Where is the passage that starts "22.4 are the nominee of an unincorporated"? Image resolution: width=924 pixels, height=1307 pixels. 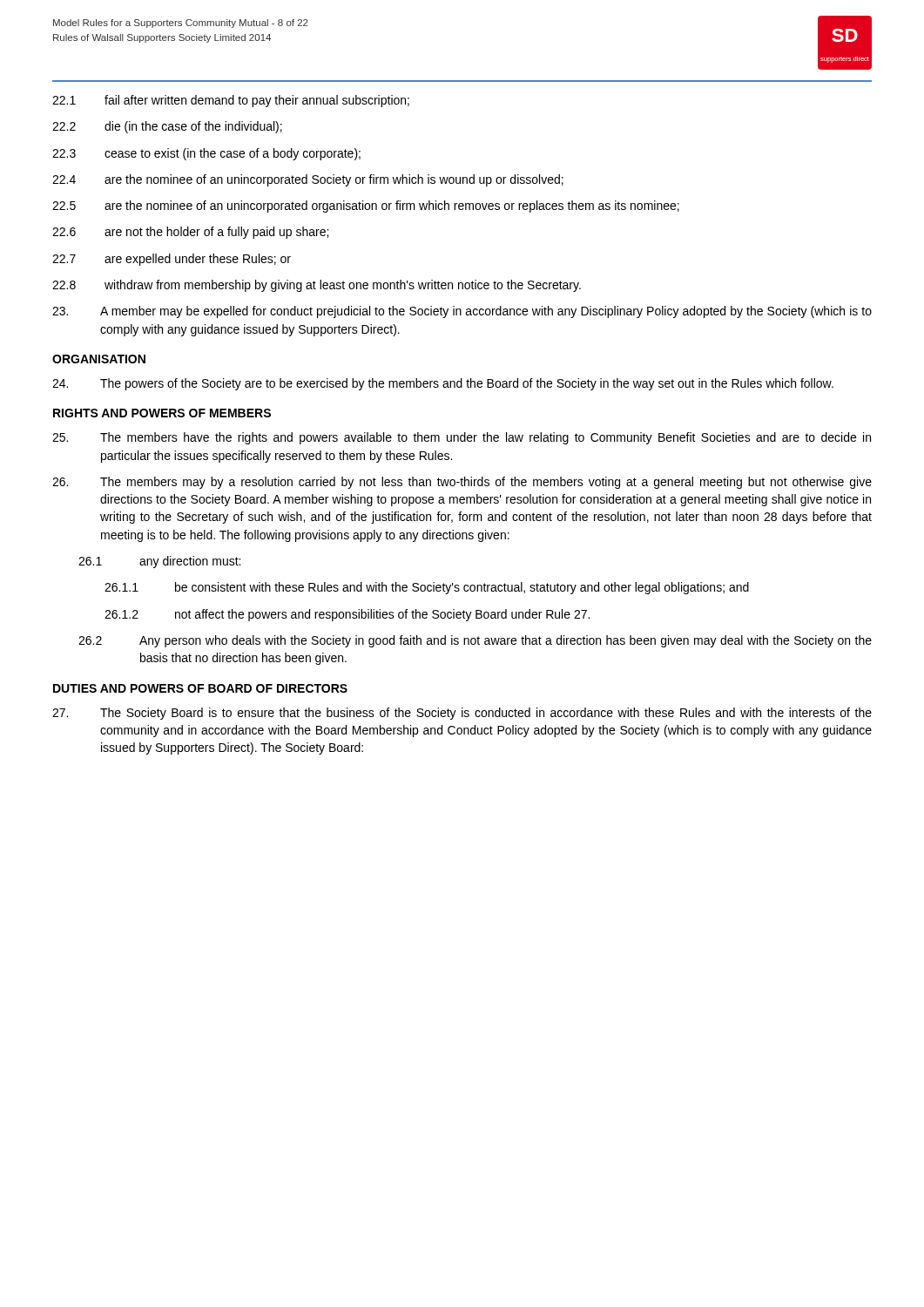(x=462, y=180)
